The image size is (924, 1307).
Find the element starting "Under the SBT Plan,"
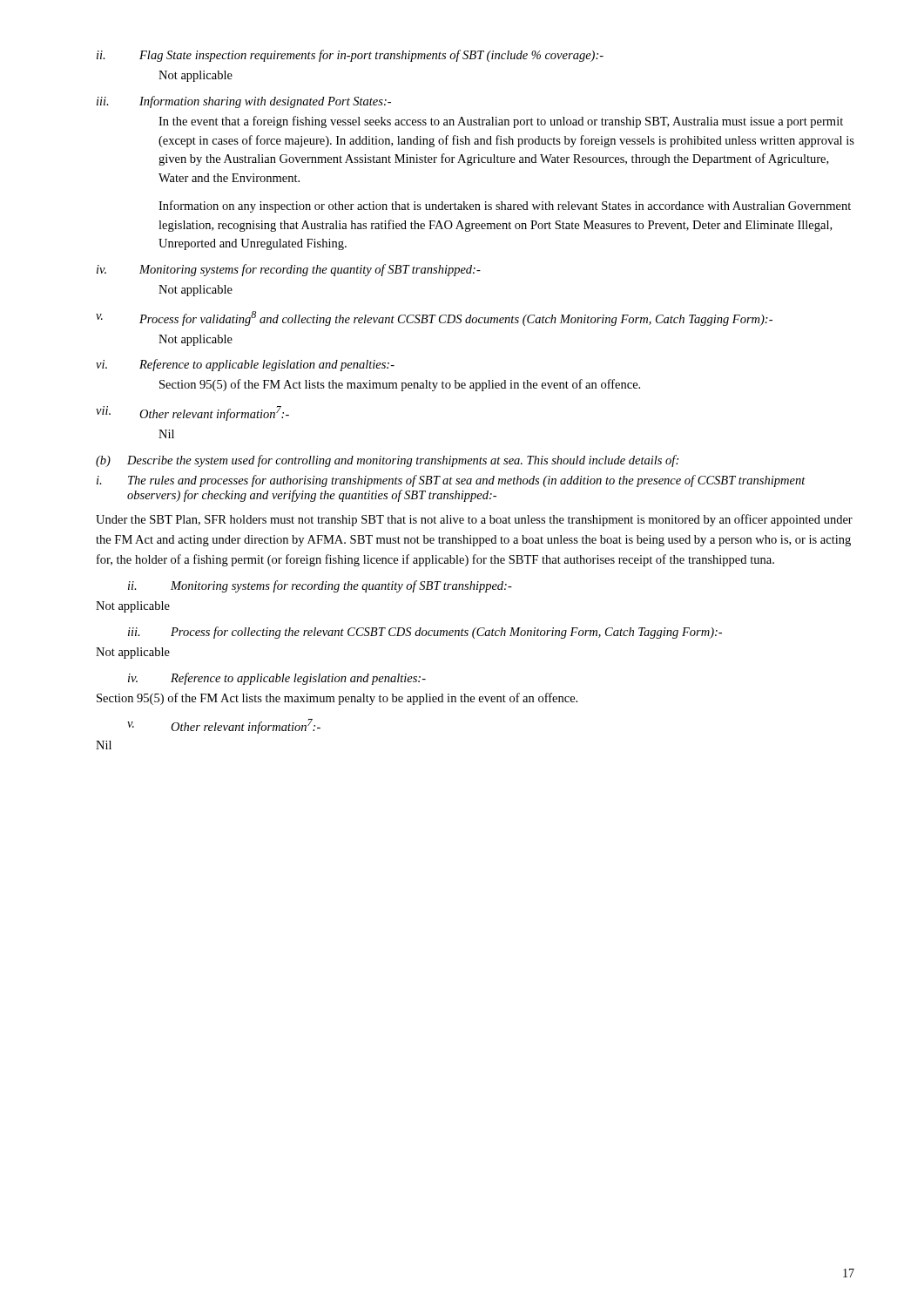474,539
